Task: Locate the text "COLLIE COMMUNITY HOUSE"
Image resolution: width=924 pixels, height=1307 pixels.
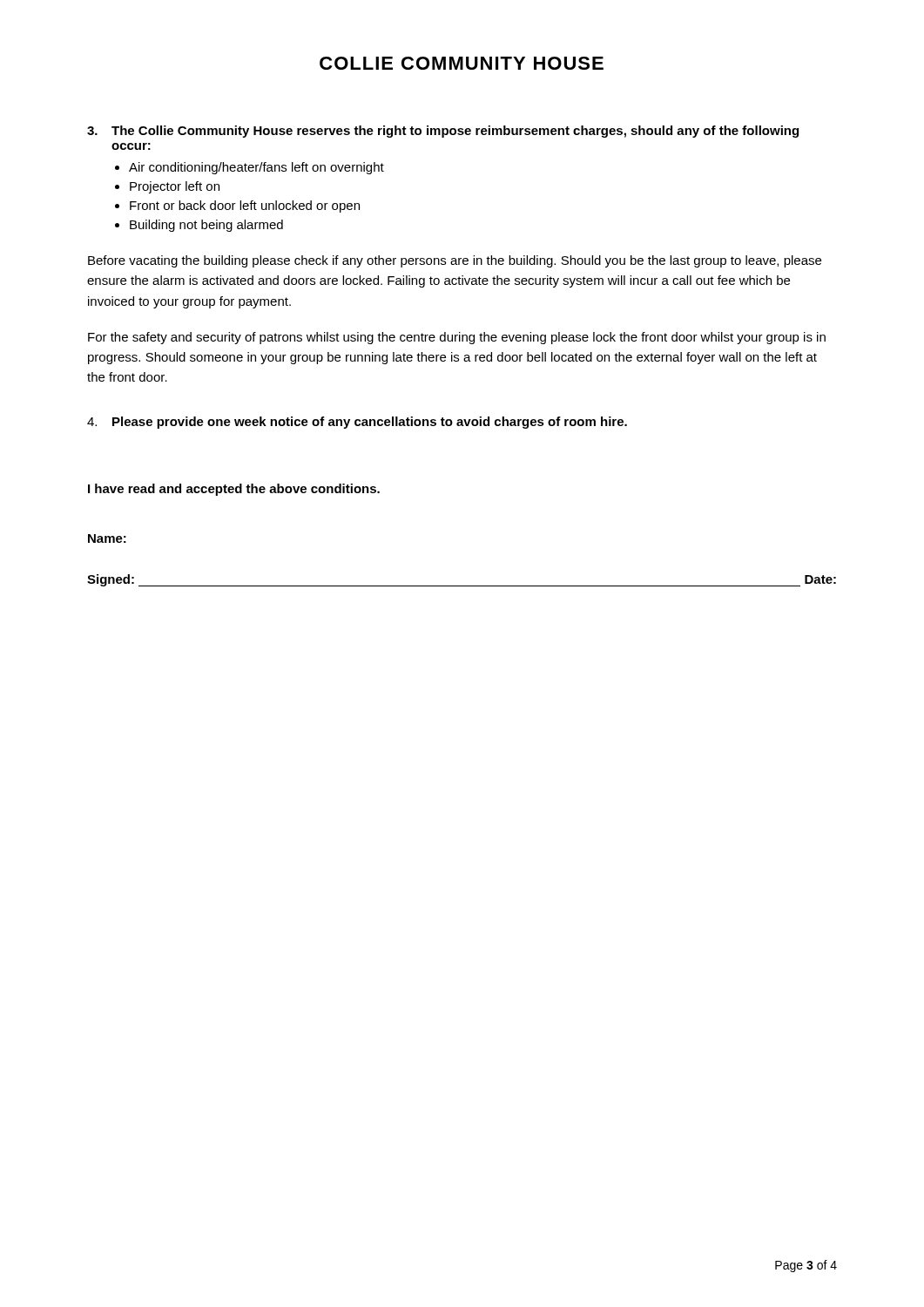Action: click(462, 64)
